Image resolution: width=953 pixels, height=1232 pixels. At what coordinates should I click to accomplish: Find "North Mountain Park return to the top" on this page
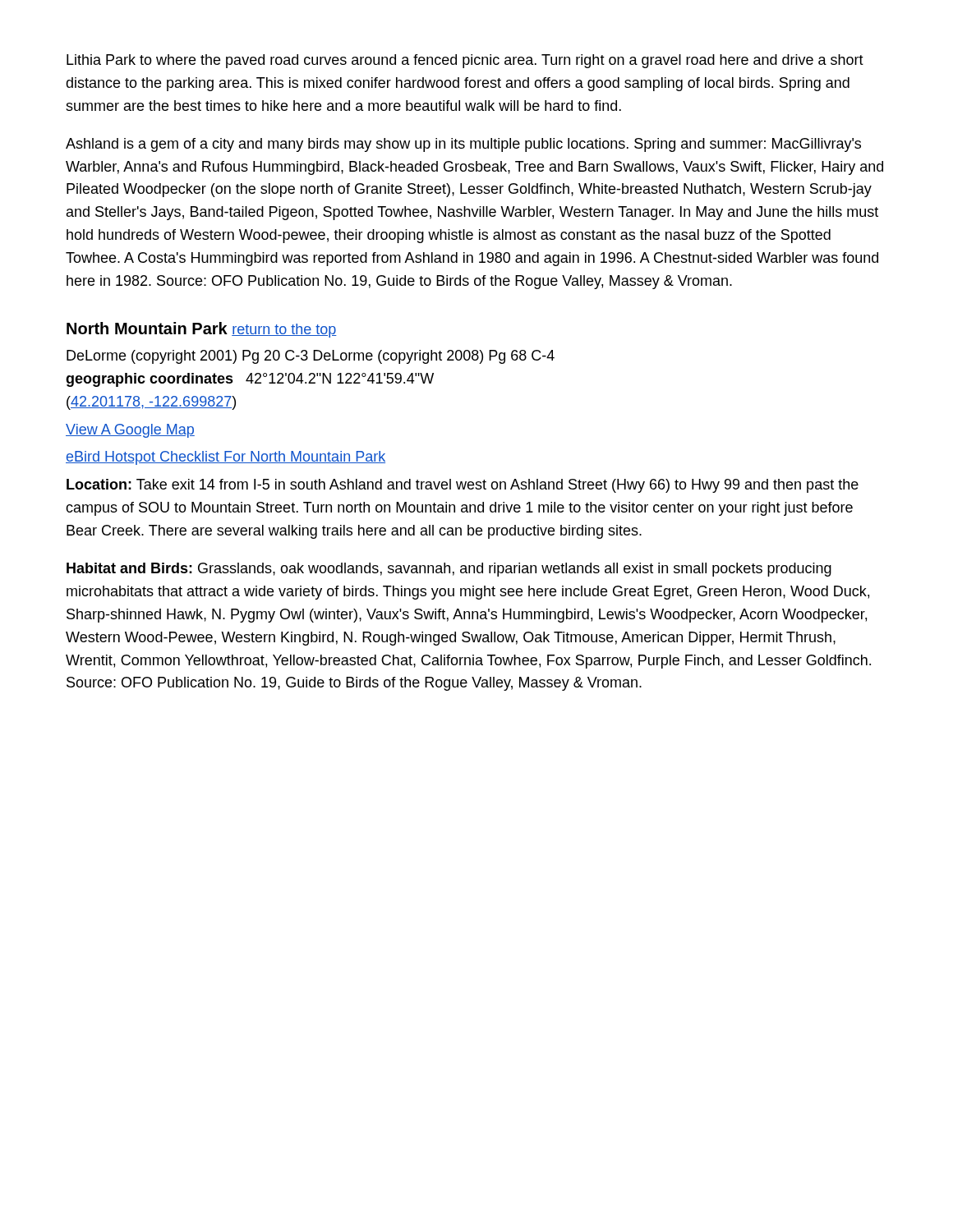(201, 328)
